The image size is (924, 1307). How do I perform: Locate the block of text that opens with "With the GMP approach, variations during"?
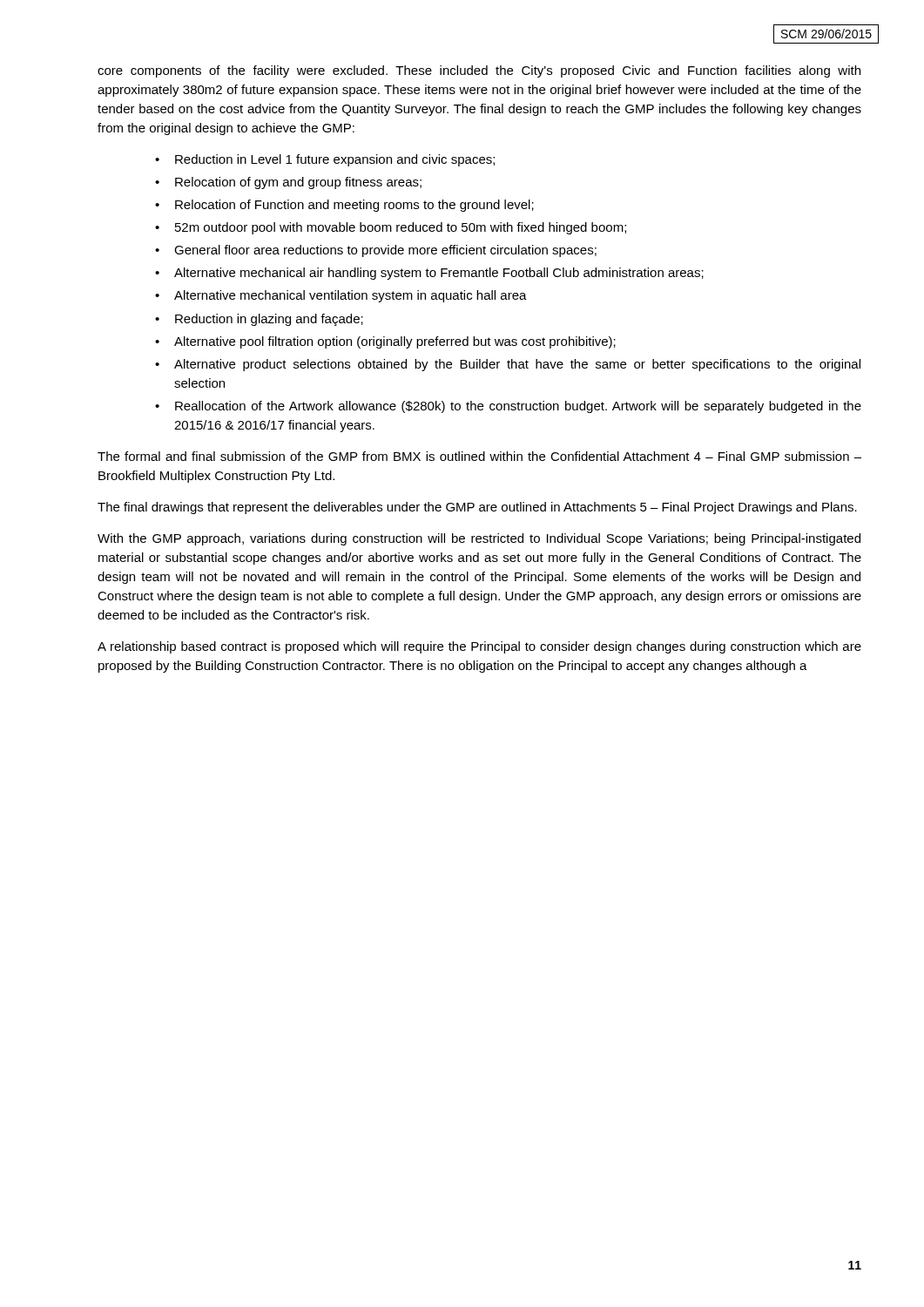click(x=479, y=576)
